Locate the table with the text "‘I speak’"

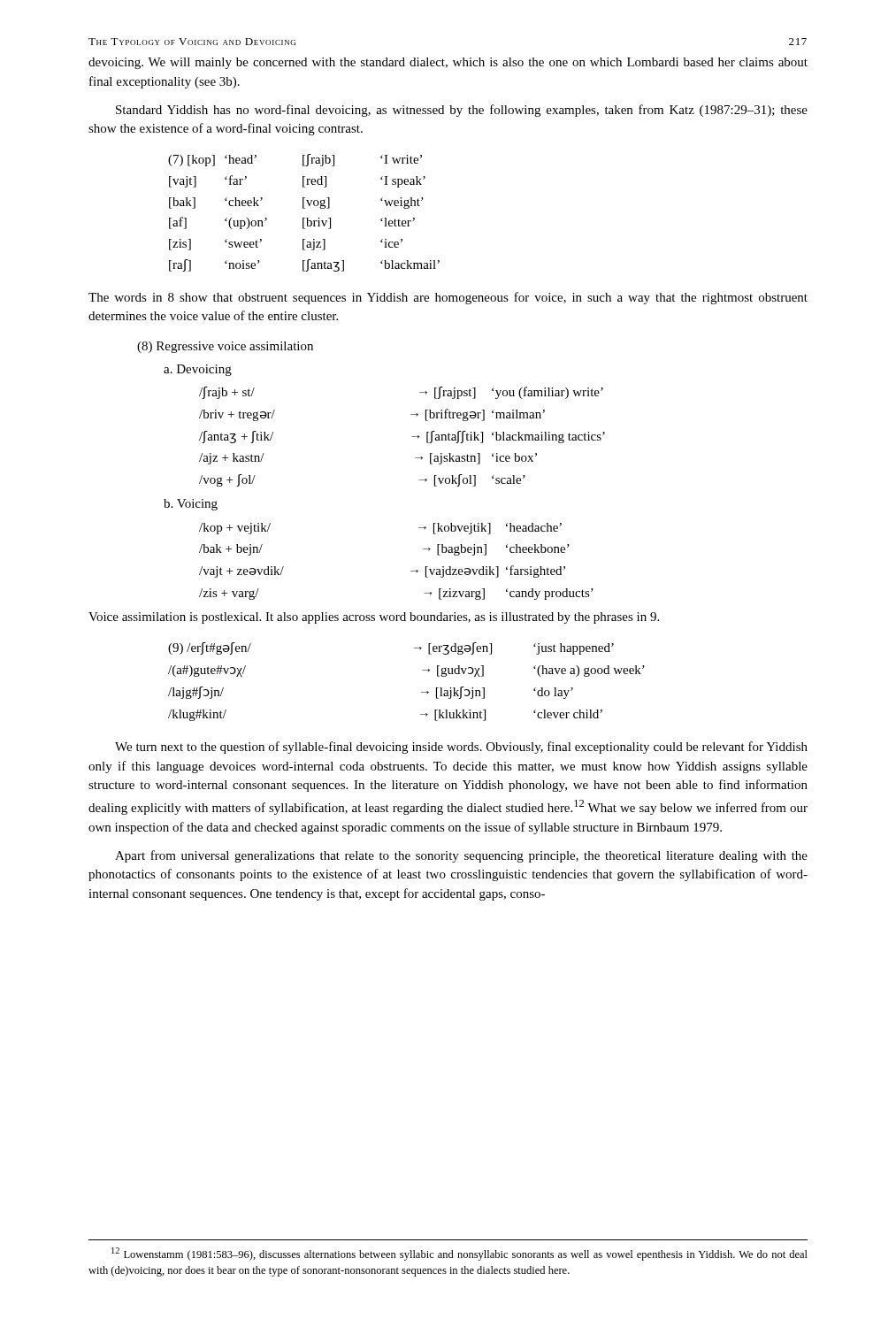tap(488, 213)
